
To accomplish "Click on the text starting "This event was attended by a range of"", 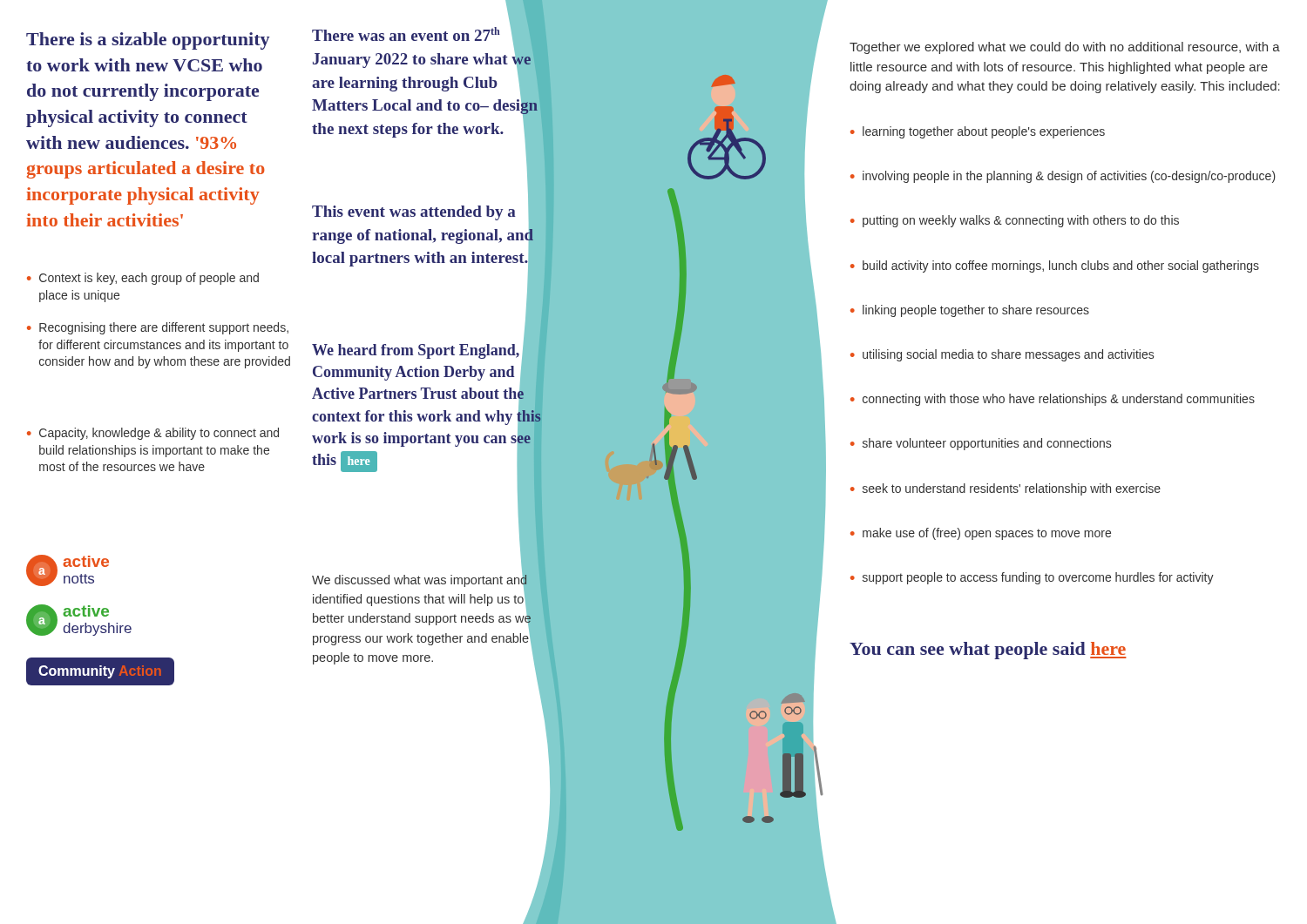I will [427, 235].
